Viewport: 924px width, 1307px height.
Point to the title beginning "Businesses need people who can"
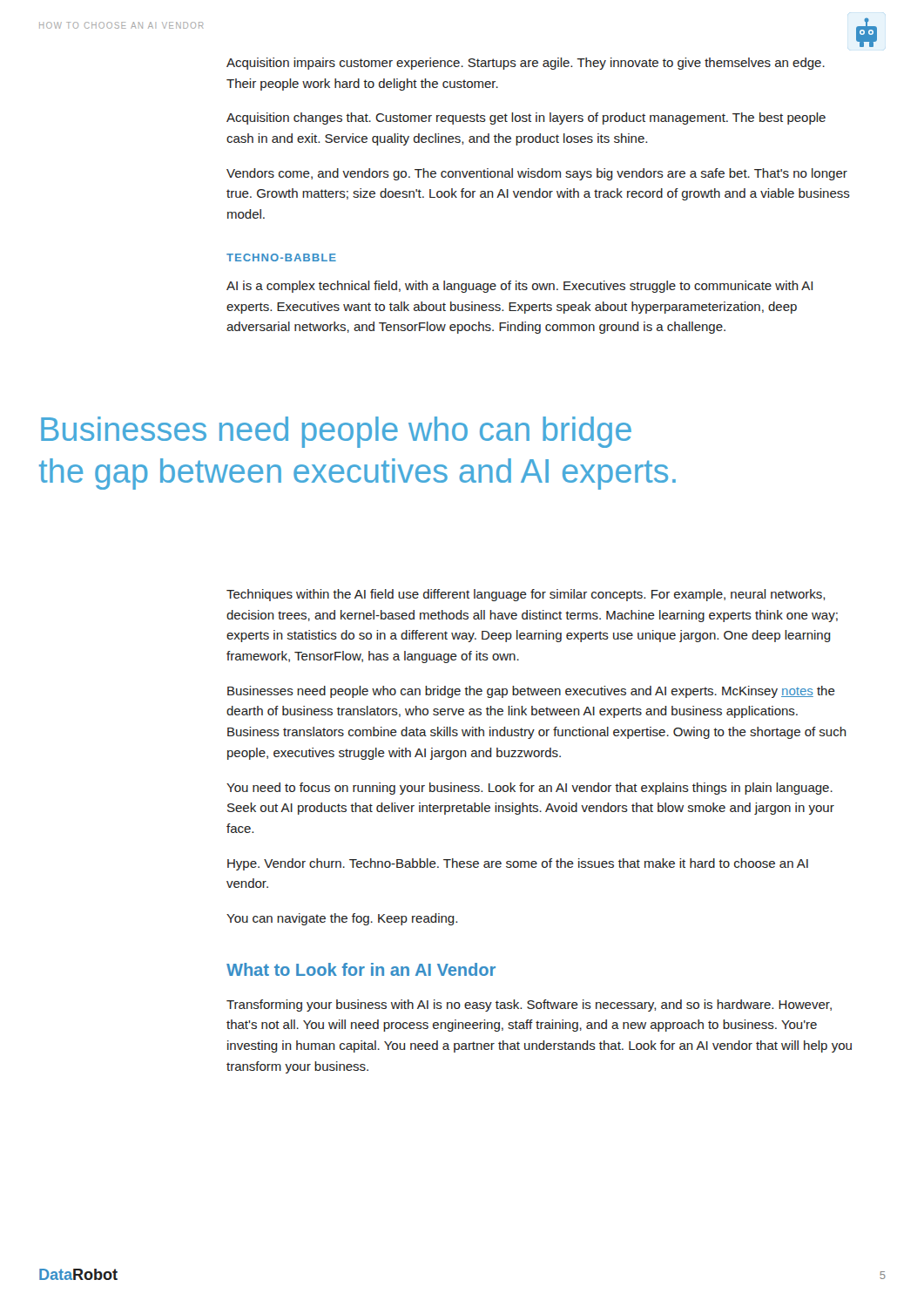[358, 450]
